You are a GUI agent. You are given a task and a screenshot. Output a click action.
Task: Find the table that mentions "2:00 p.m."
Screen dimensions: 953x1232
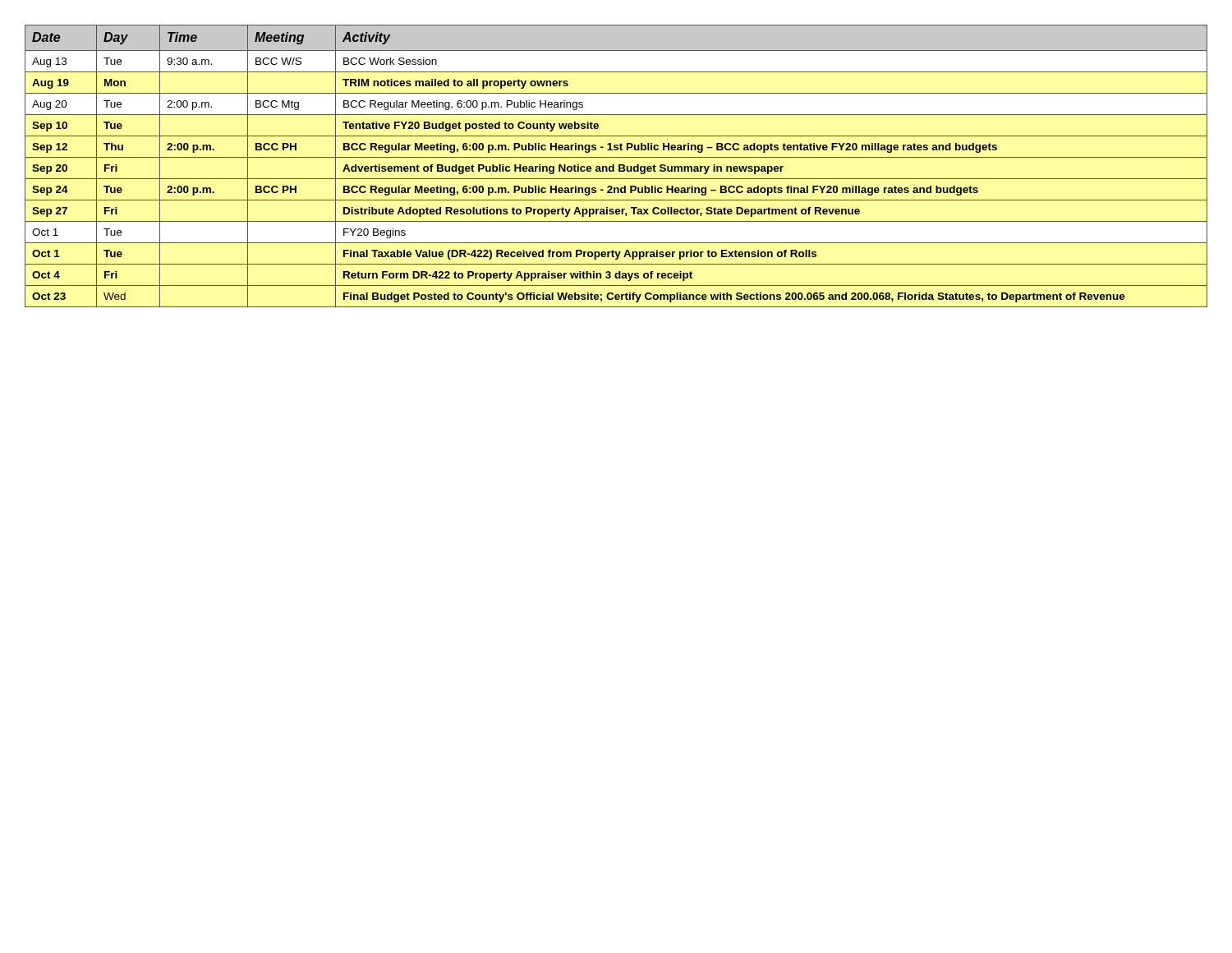[616, 166]
